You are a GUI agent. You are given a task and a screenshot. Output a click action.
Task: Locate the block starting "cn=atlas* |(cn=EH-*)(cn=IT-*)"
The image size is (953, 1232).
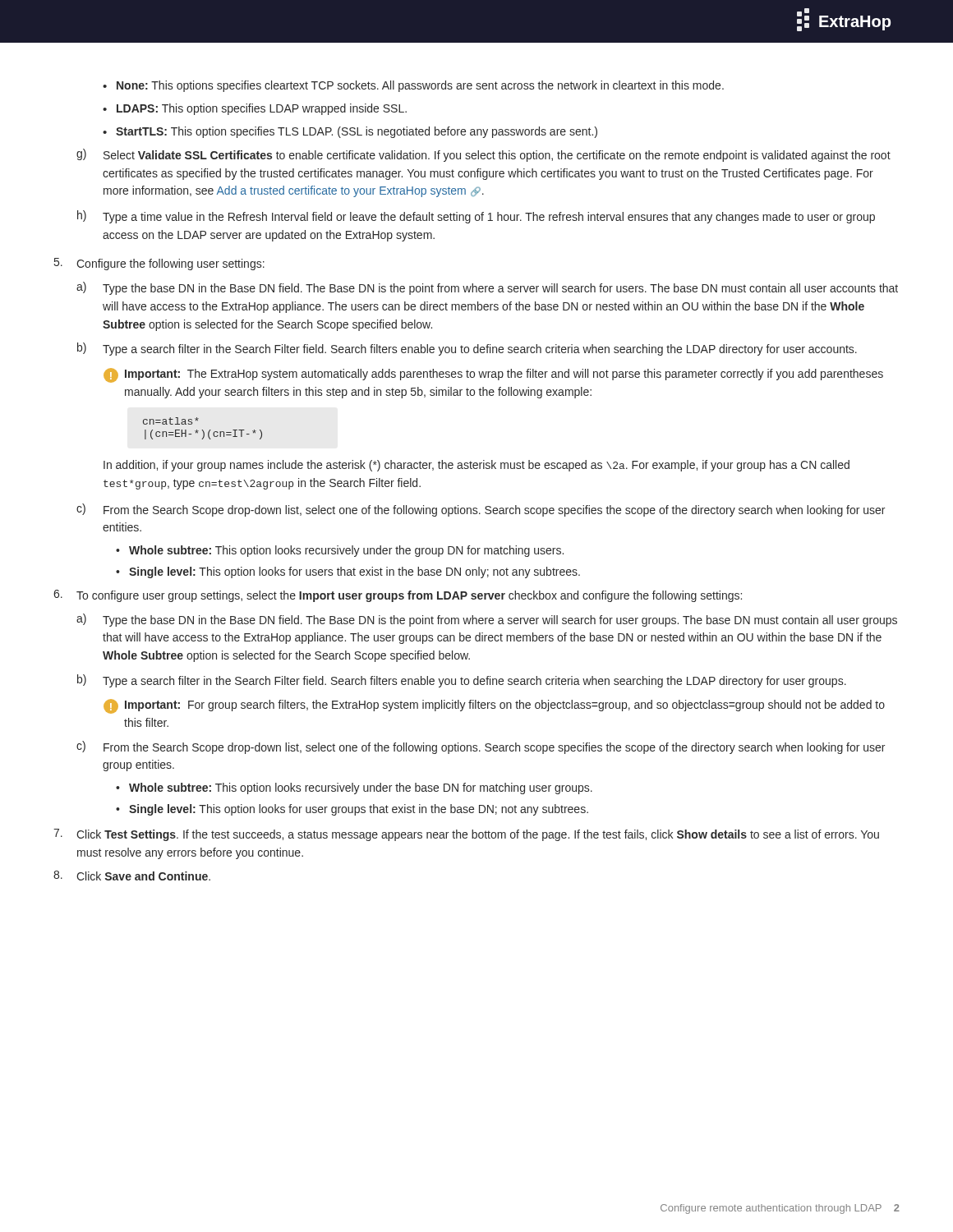pos(232,428)
